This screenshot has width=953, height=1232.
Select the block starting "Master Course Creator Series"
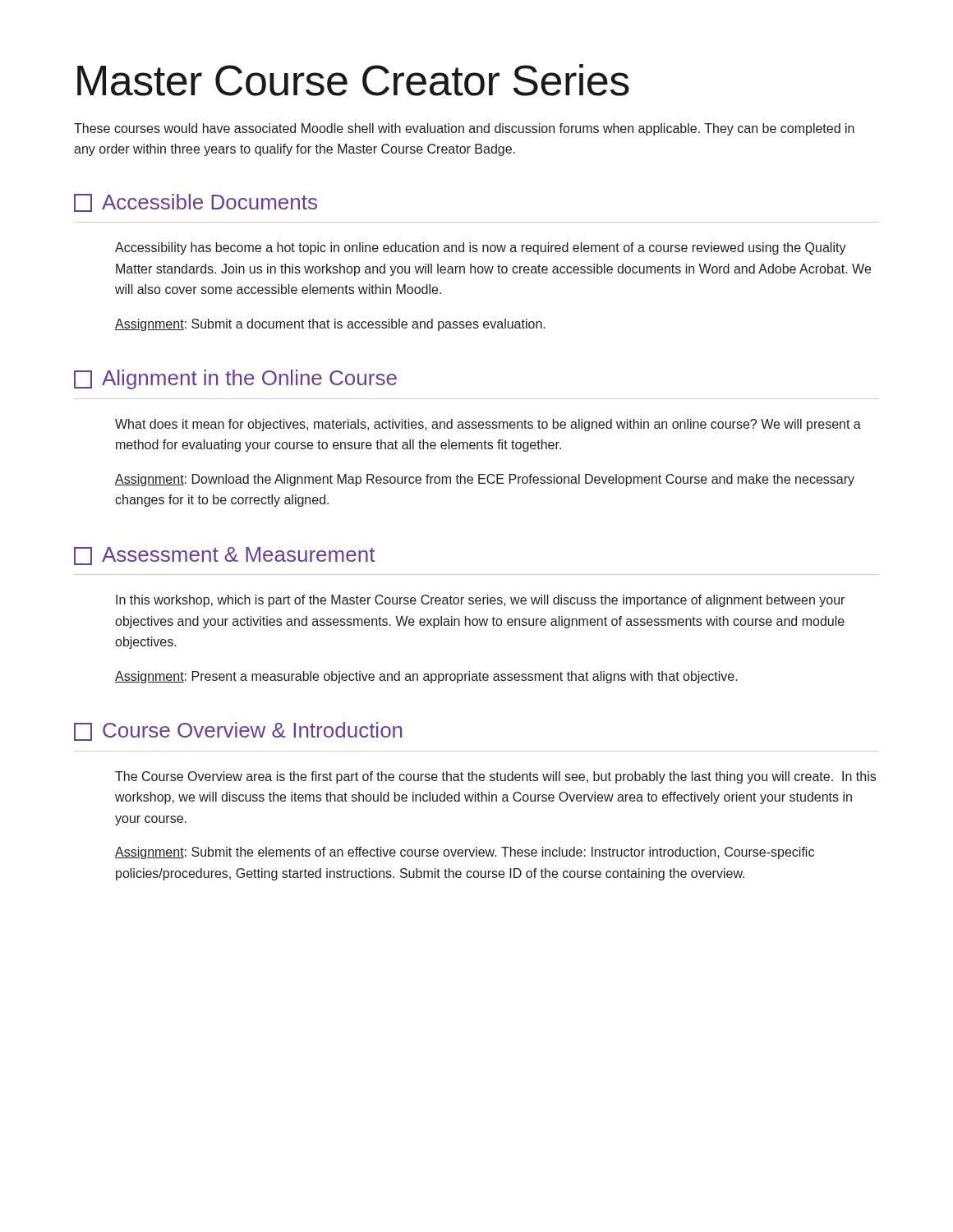point(476,81)
